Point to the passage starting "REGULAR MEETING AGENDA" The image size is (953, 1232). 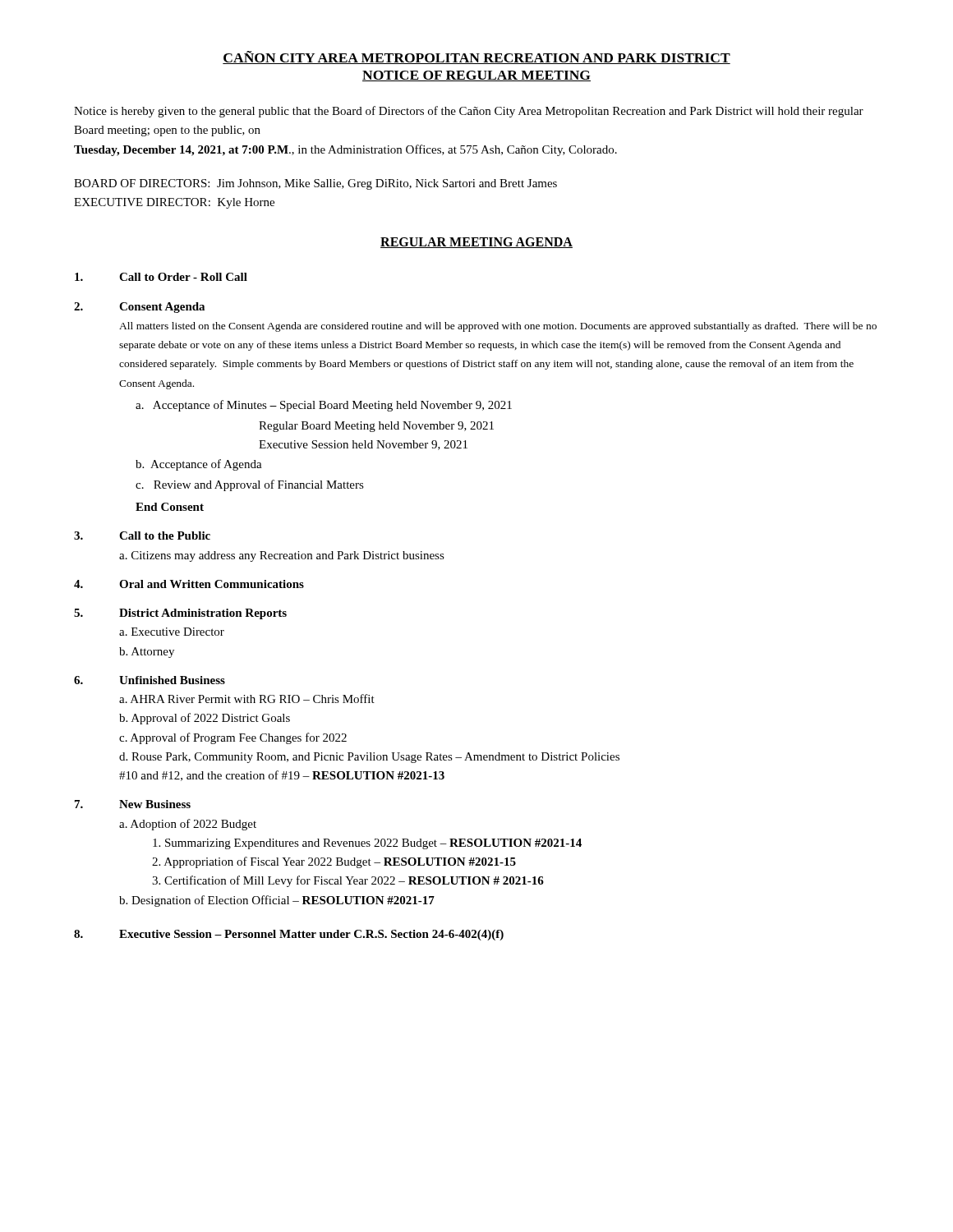(476, 242)
